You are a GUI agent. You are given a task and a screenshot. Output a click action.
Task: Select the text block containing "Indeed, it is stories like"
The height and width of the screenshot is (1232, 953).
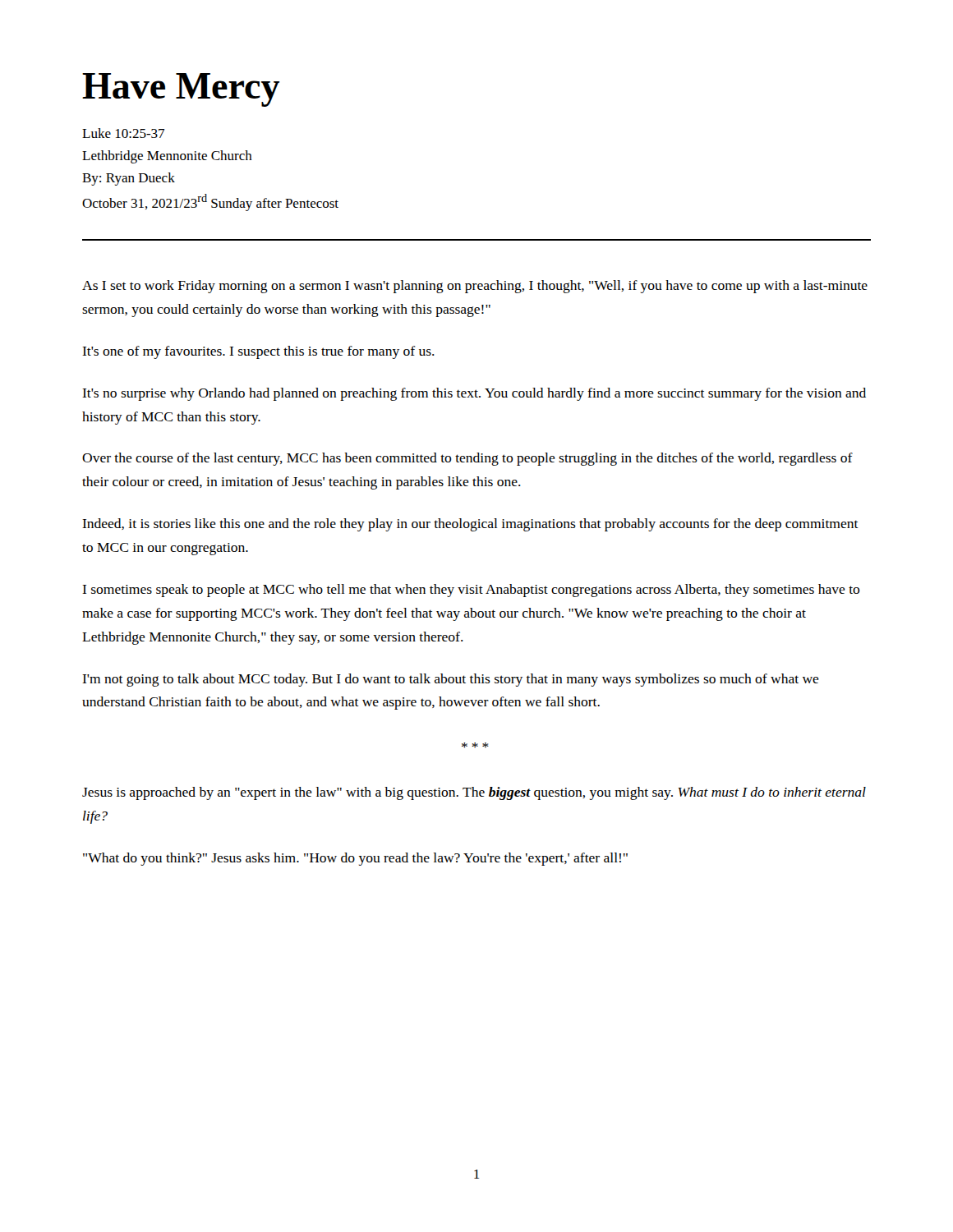pos(470,535)
